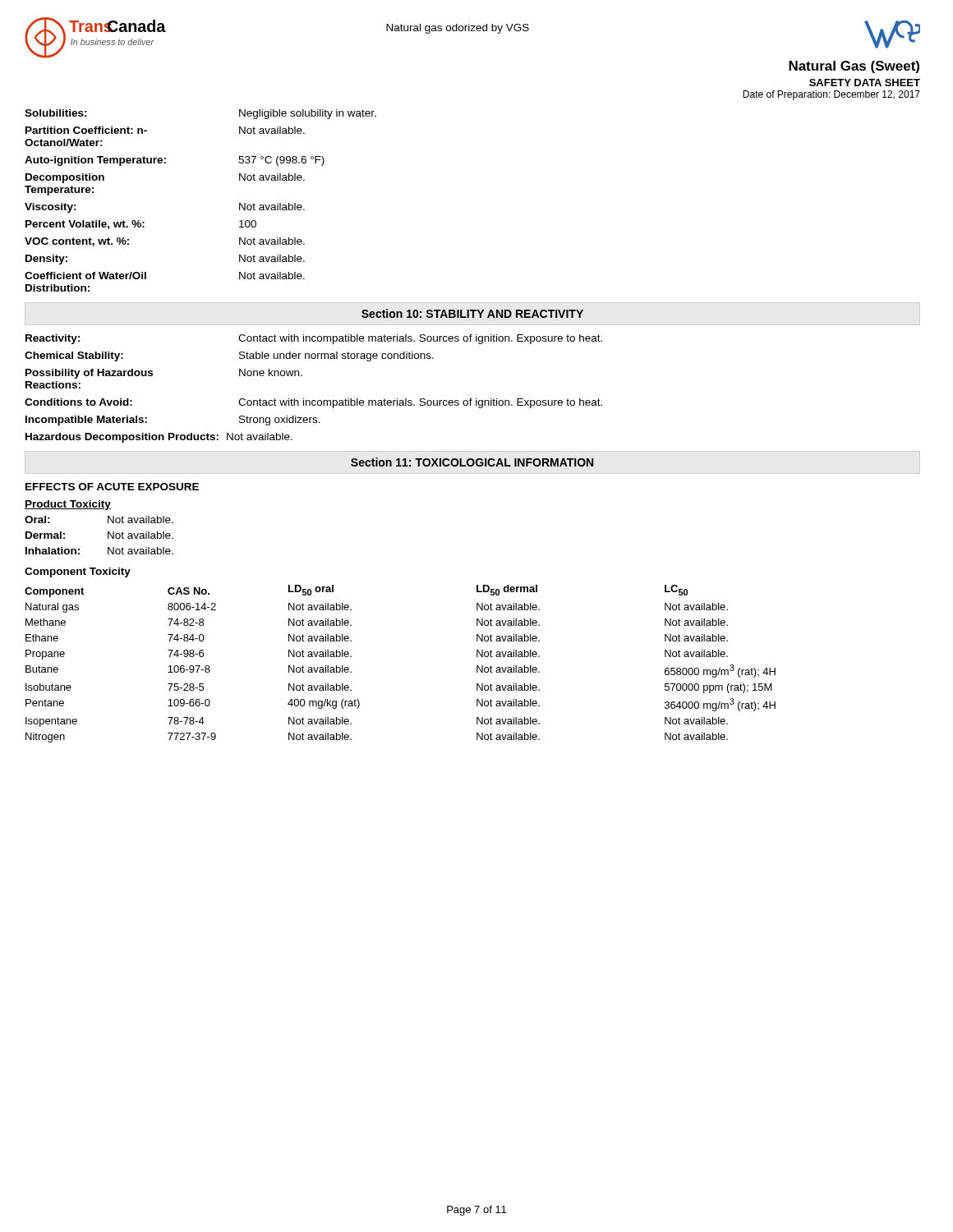Locate the text containing "Oral: Not available."
Viewport: 953px width, 1232px height.
coord(40,519)
